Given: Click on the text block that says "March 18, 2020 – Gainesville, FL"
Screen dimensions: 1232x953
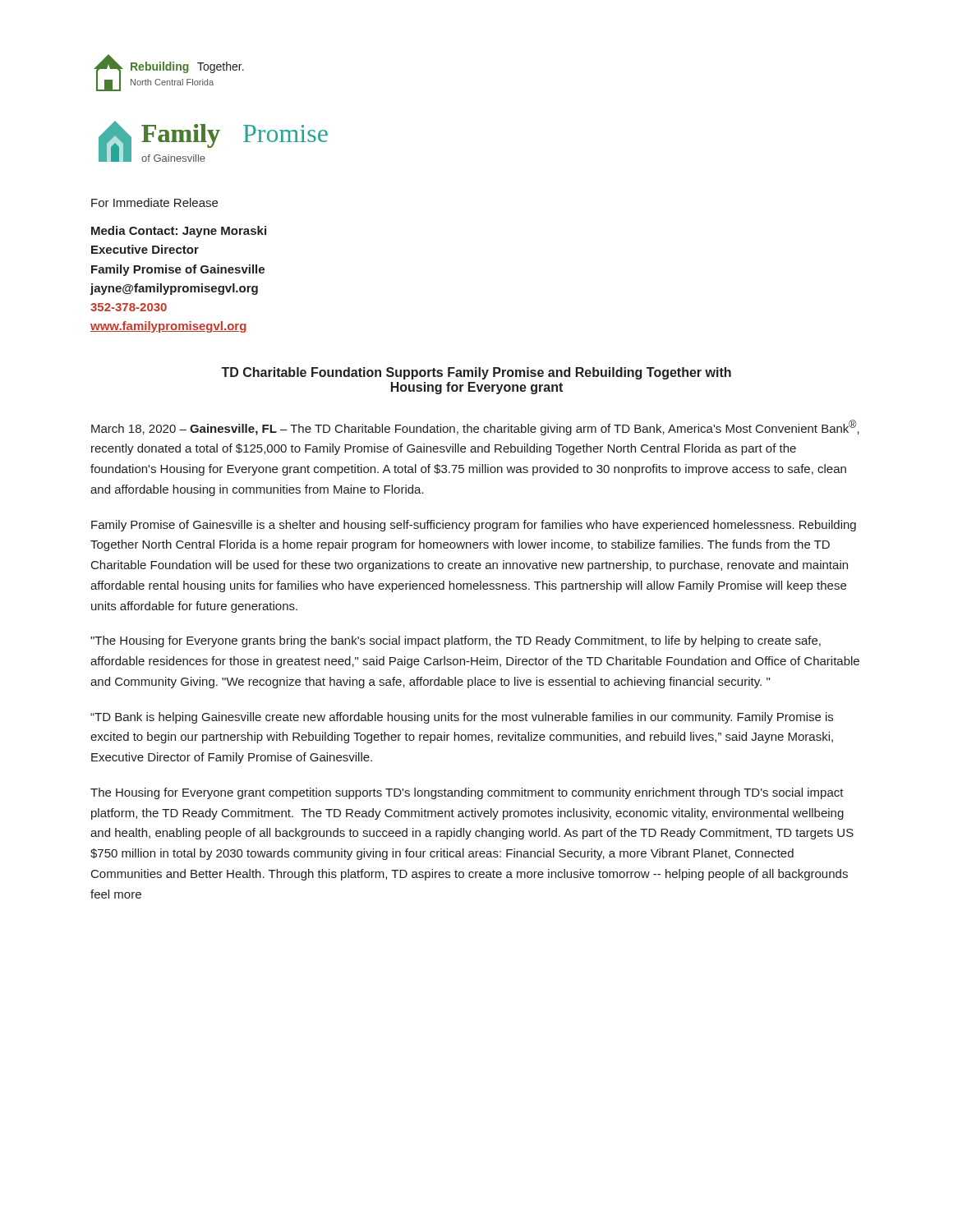Looking at the screenshot, I should [x=475, y=457].
